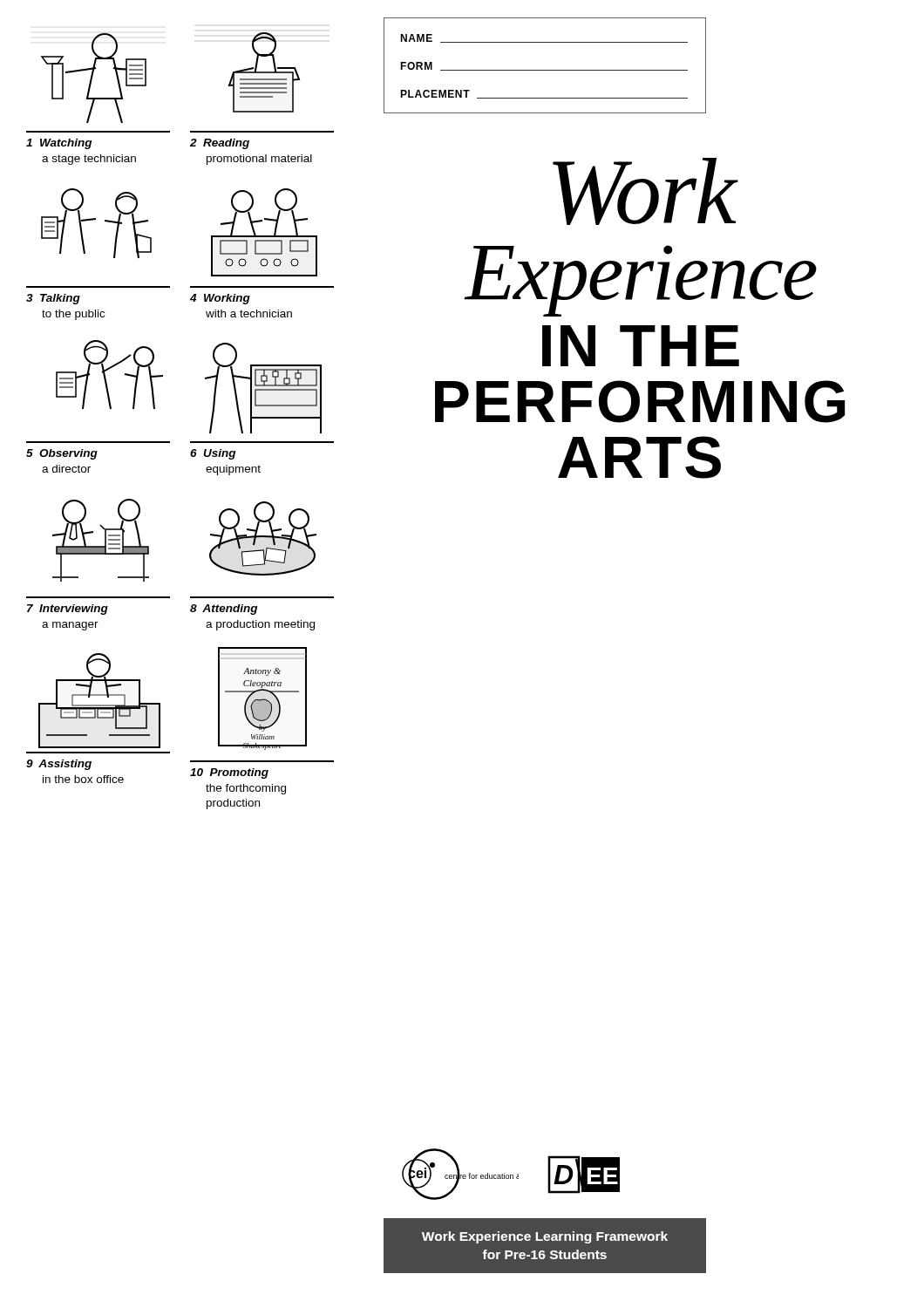Select the caption with the text "4 Working with a technician"
Screen dimensions: 1308x924
pyautogui.click(x=264, y=306)
